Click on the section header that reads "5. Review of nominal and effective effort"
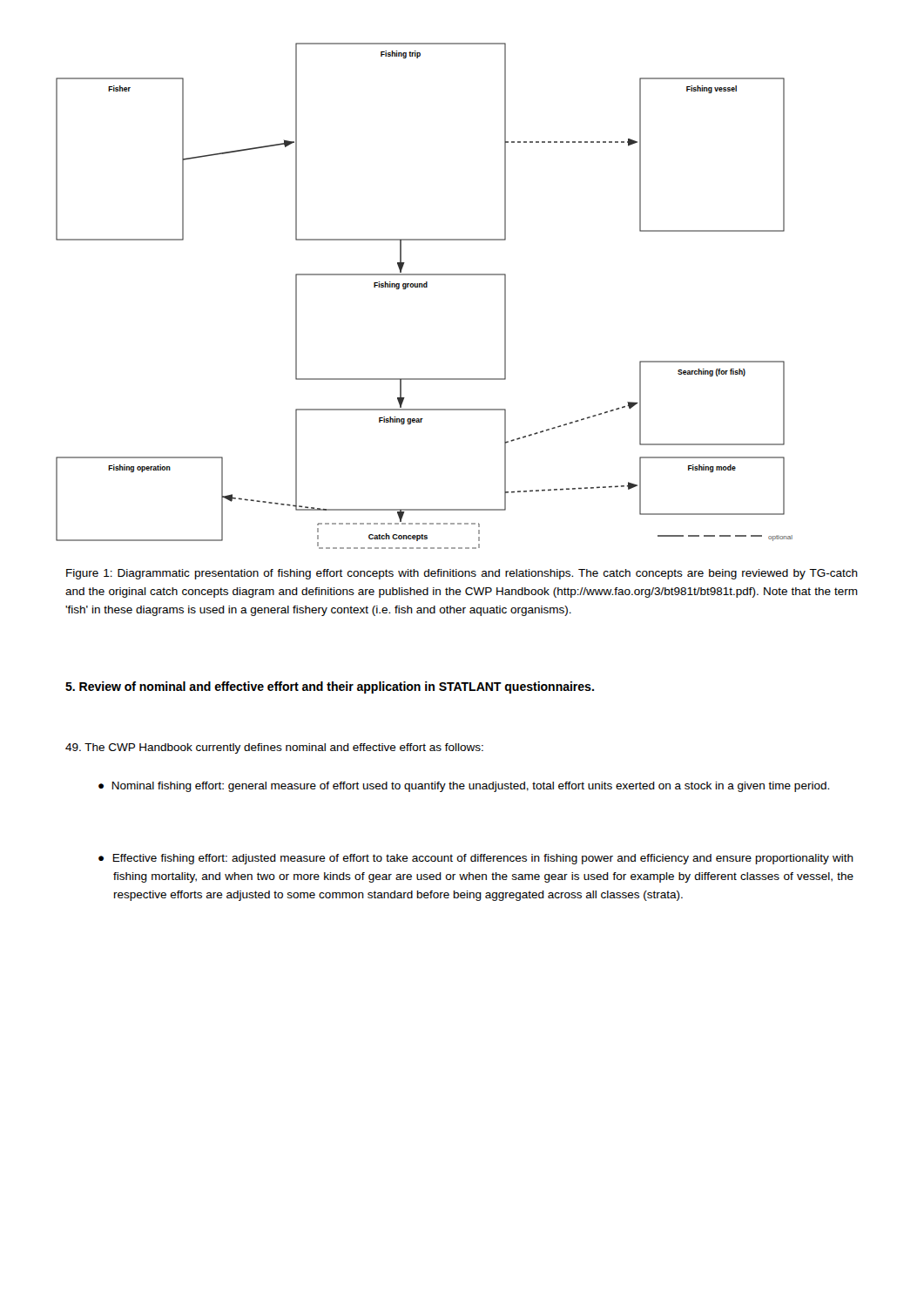This screenshot has height=1307, width=924. (462, 687)
